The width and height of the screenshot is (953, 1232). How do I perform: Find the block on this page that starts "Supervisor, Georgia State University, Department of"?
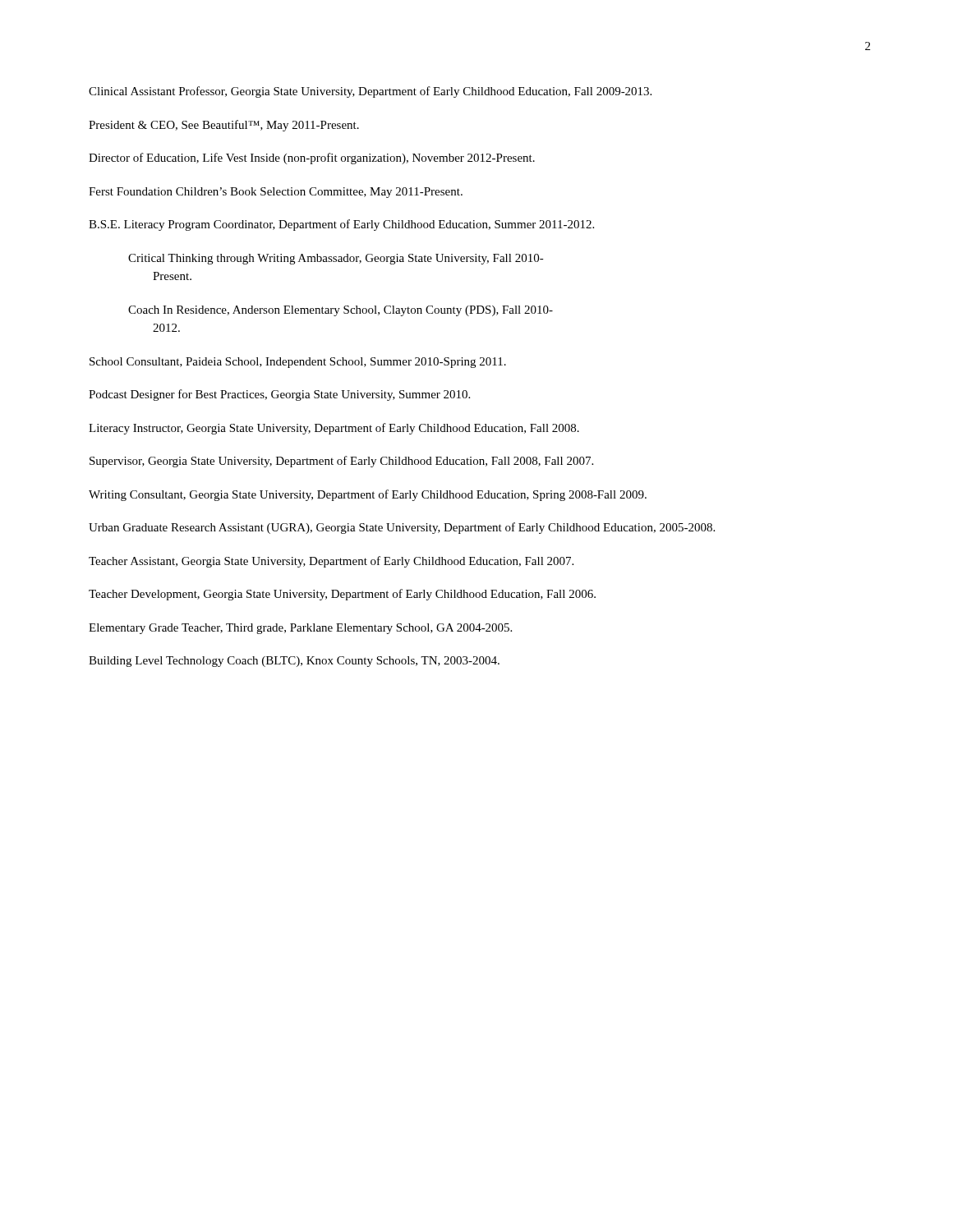[x=341, y=461]
